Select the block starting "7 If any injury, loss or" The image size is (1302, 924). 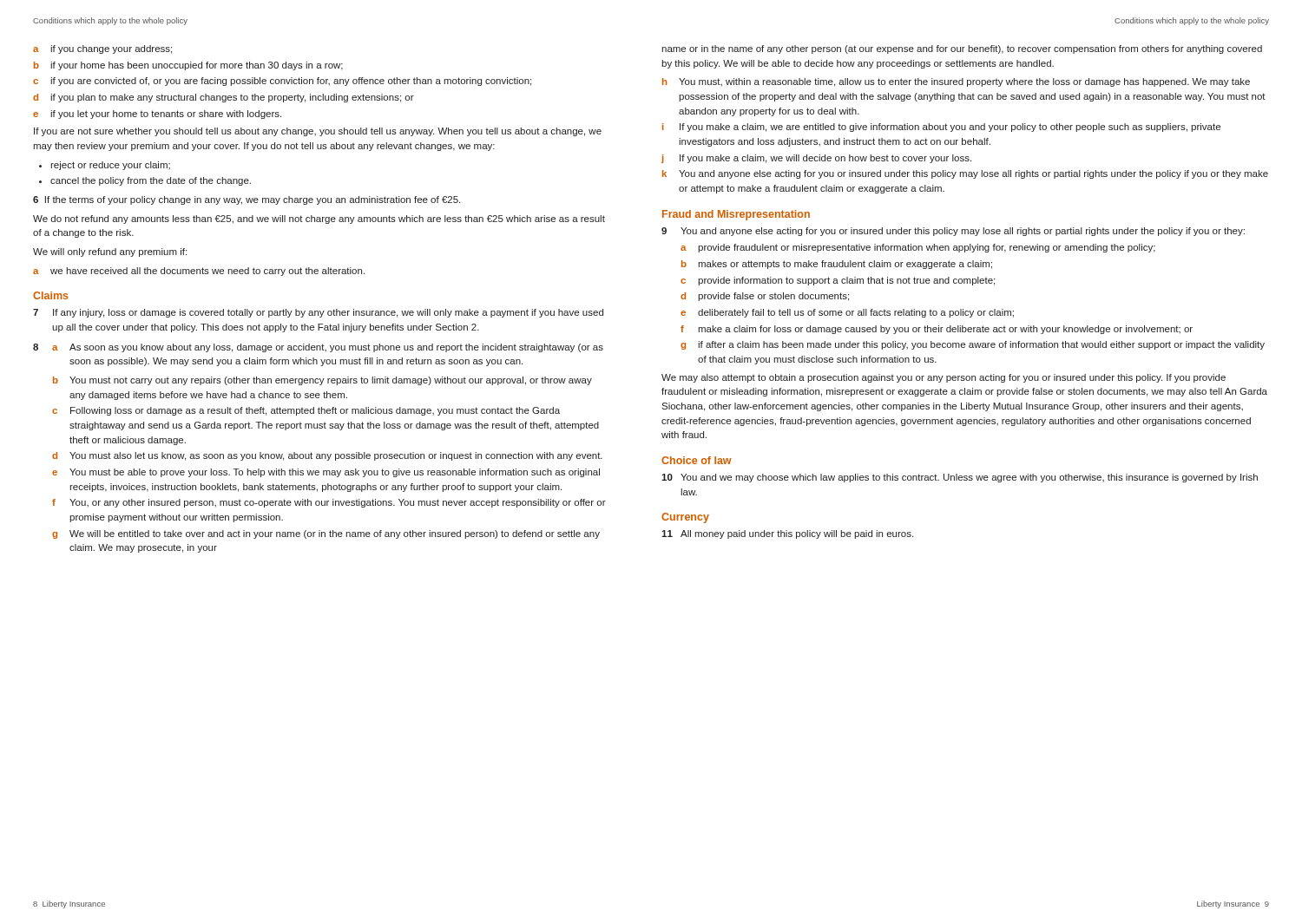coord(319,320)
